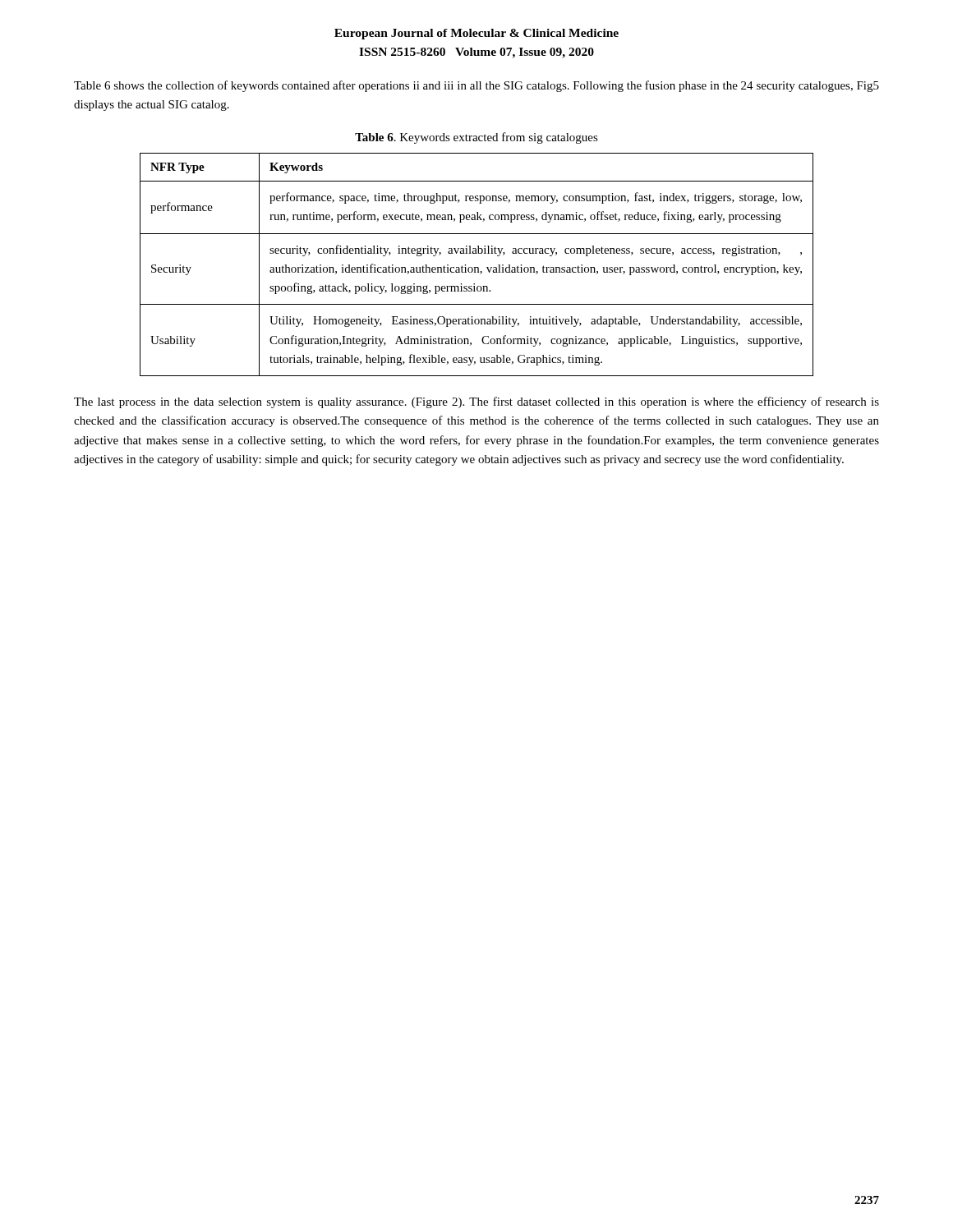Viewport: 953px width, 1232px height.
Task: Click on the element starting "Table 6 shows the collection"
Action: point(476,95)
